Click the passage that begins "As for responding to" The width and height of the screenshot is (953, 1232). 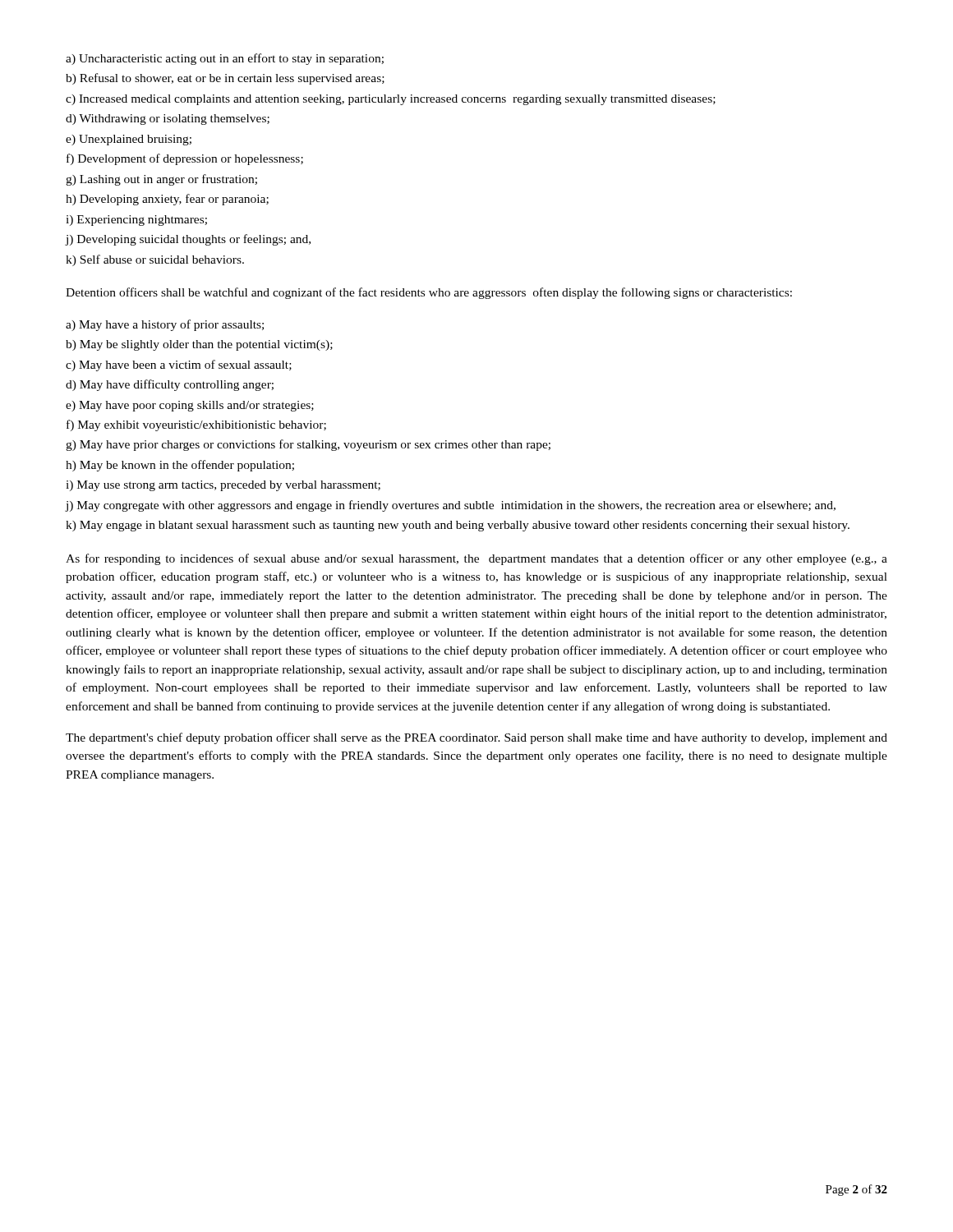click(x=476, y=632)
